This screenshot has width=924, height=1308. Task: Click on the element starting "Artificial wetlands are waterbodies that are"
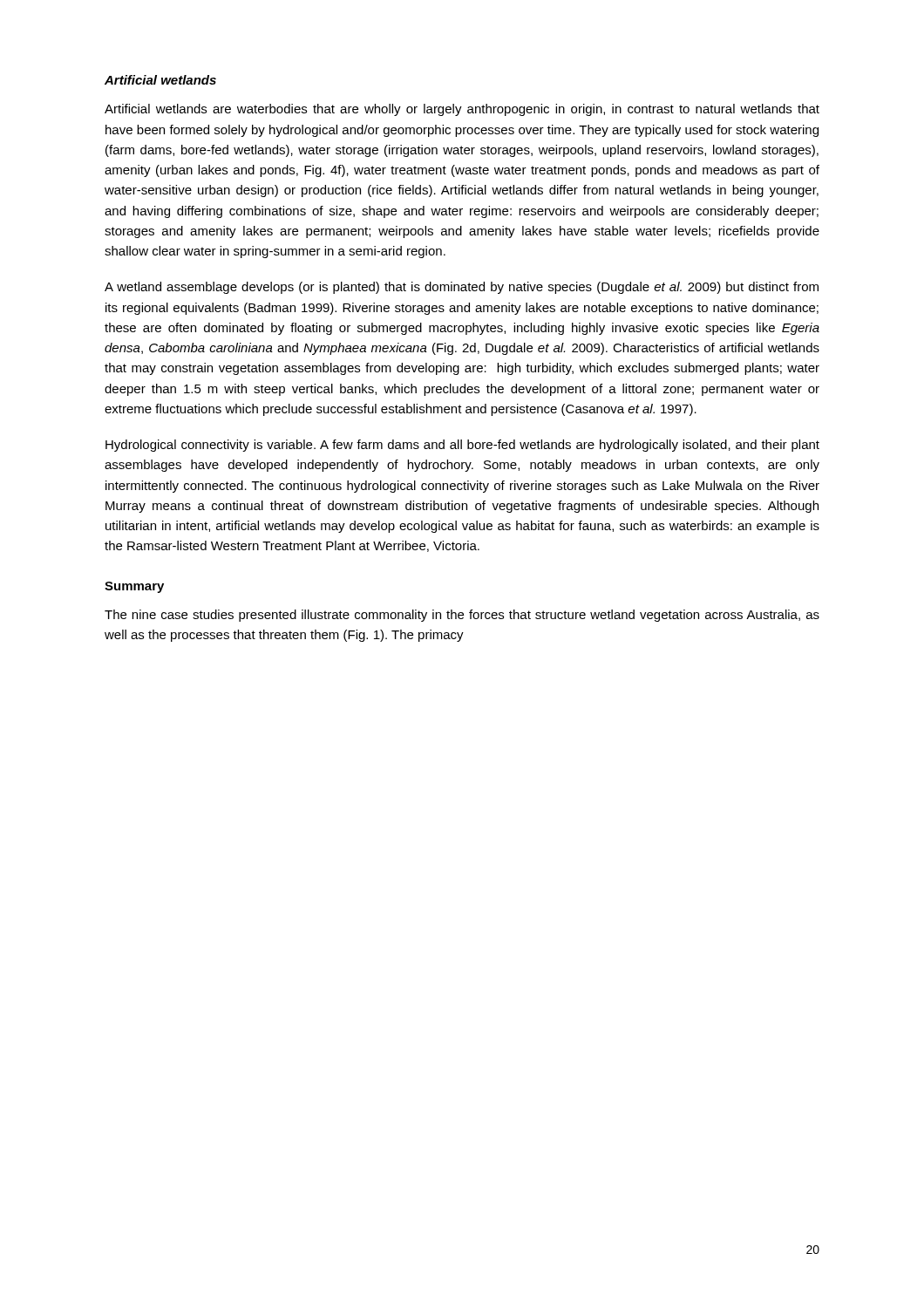(462, 180)
